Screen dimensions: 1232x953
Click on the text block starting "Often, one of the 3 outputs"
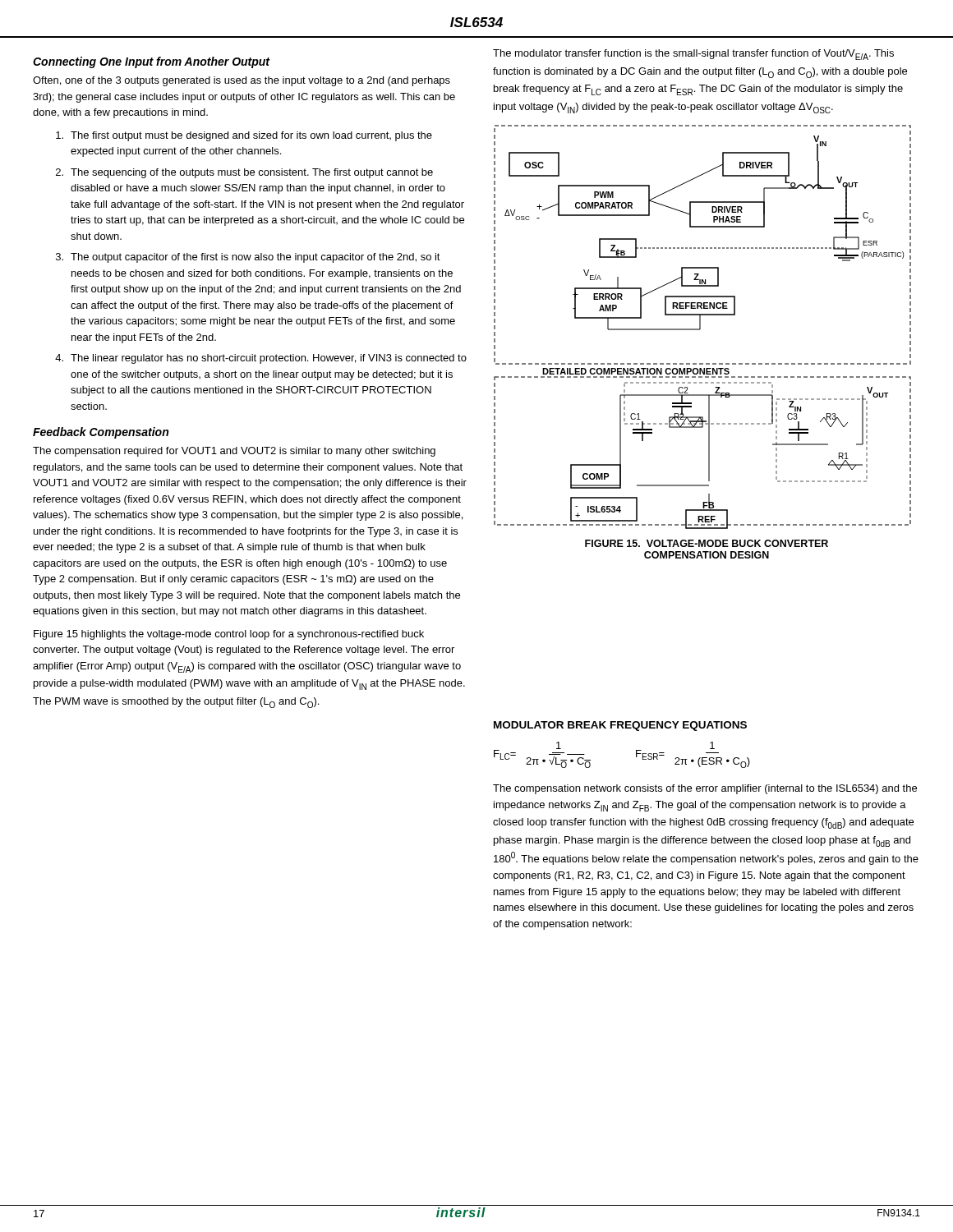244,96
